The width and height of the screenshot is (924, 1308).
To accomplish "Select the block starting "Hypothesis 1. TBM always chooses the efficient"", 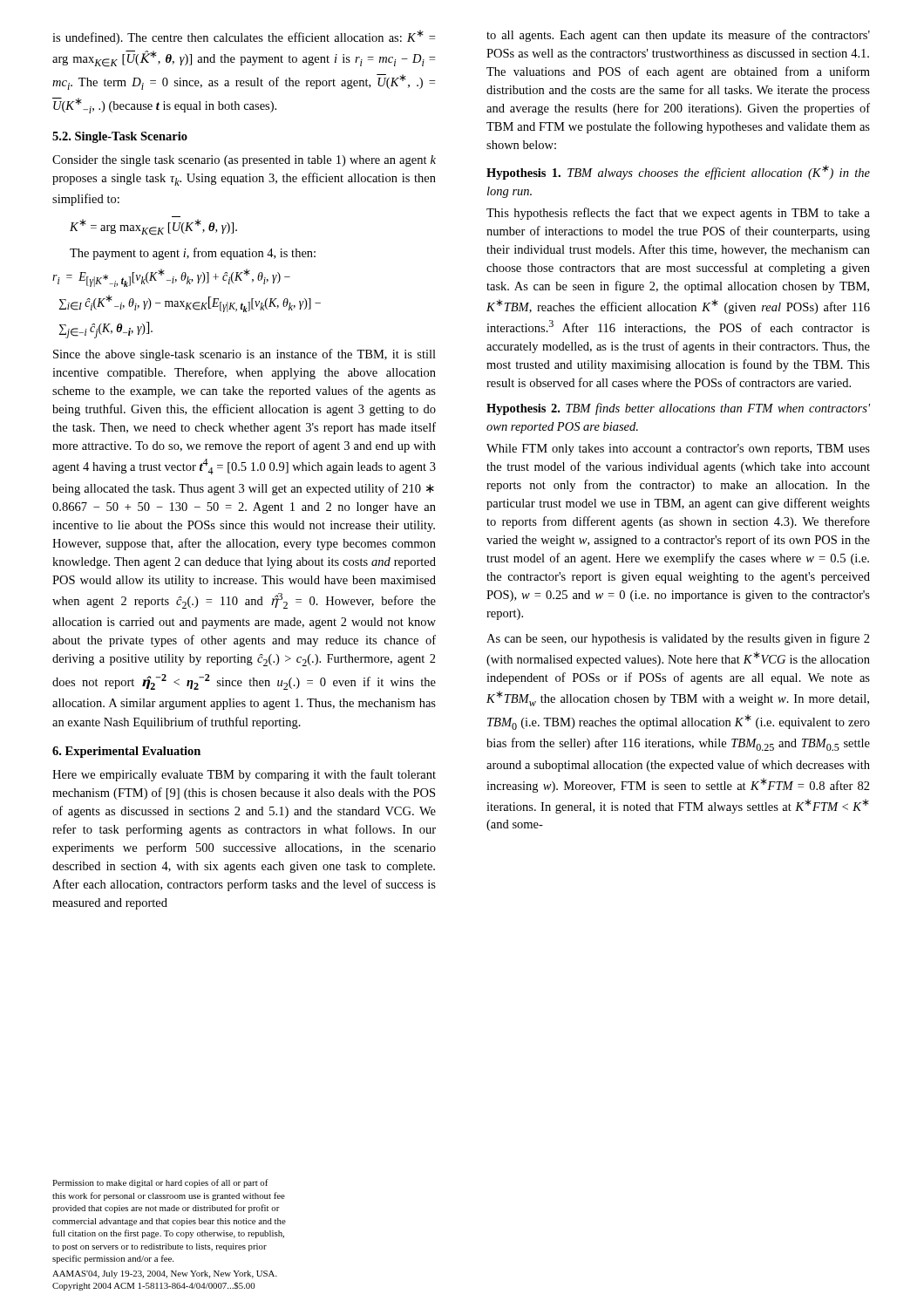I will (678, 181).
